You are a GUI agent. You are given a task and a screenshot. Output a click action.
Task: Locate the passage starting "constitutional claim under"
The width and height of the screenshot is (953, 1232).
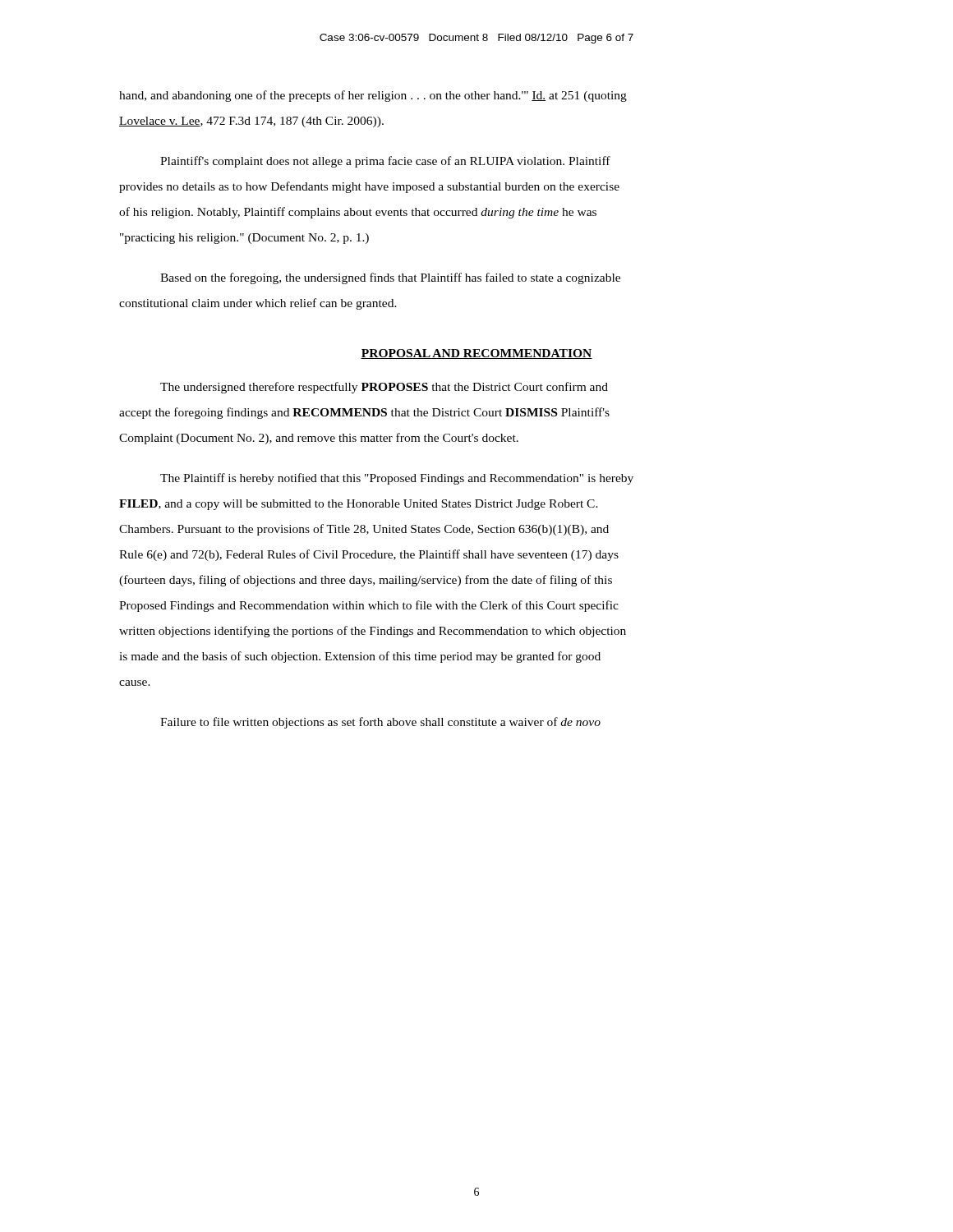pyautogui.click(x=258, y=303)
